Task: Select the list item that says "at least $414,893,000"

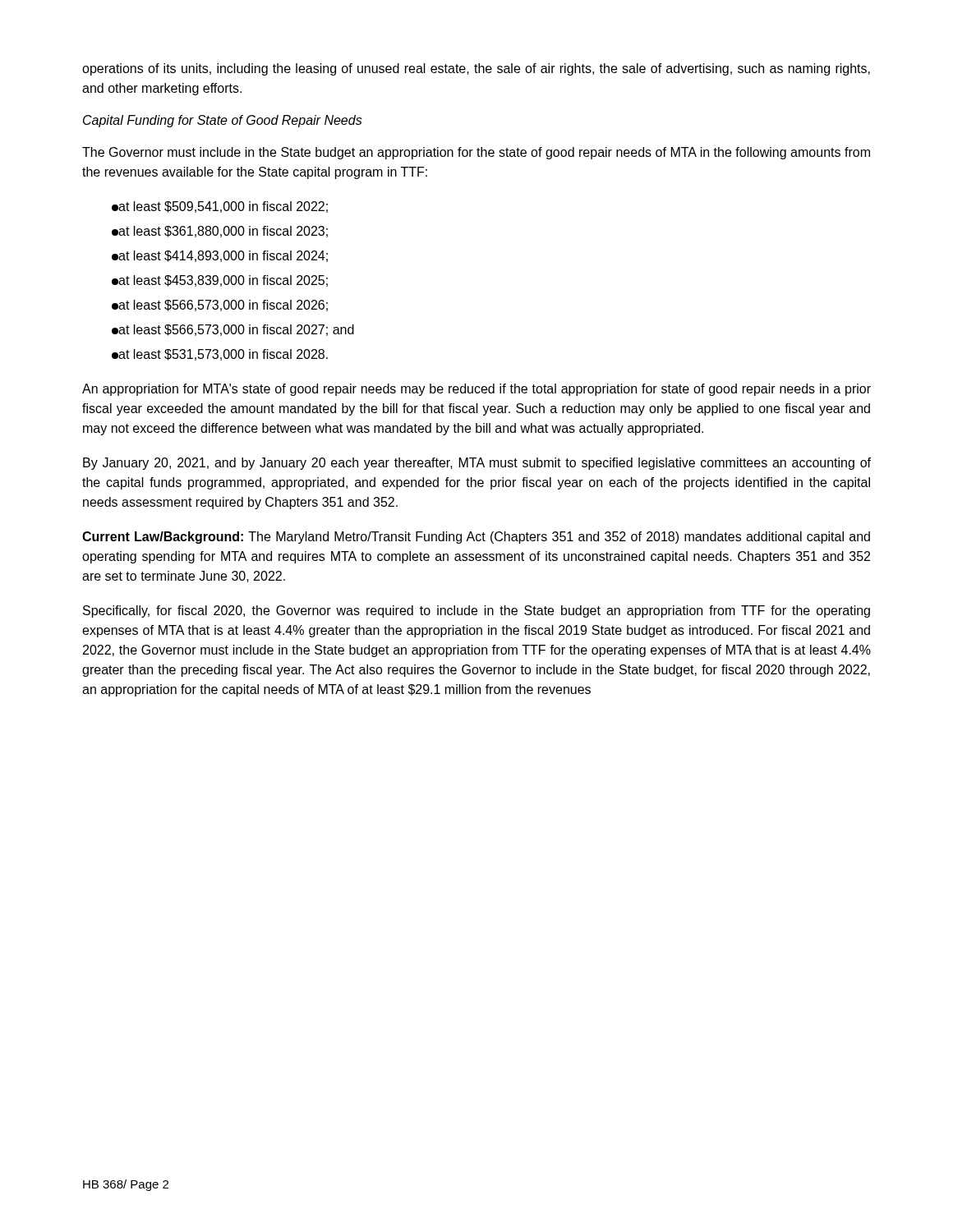Action: pyautogui.click(x=220, y=256)
